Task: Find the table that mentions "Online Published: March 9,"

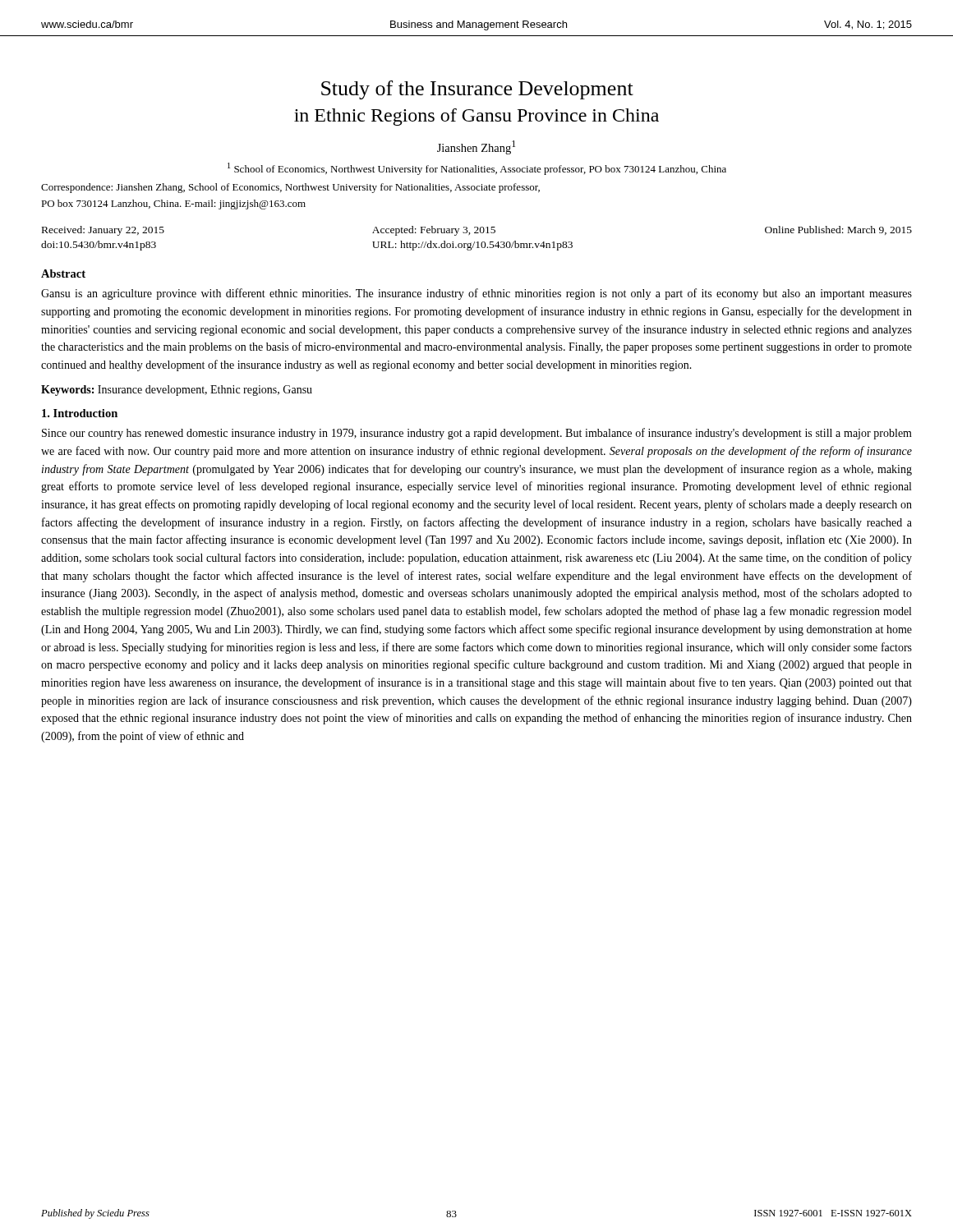Action: (476, 238)
